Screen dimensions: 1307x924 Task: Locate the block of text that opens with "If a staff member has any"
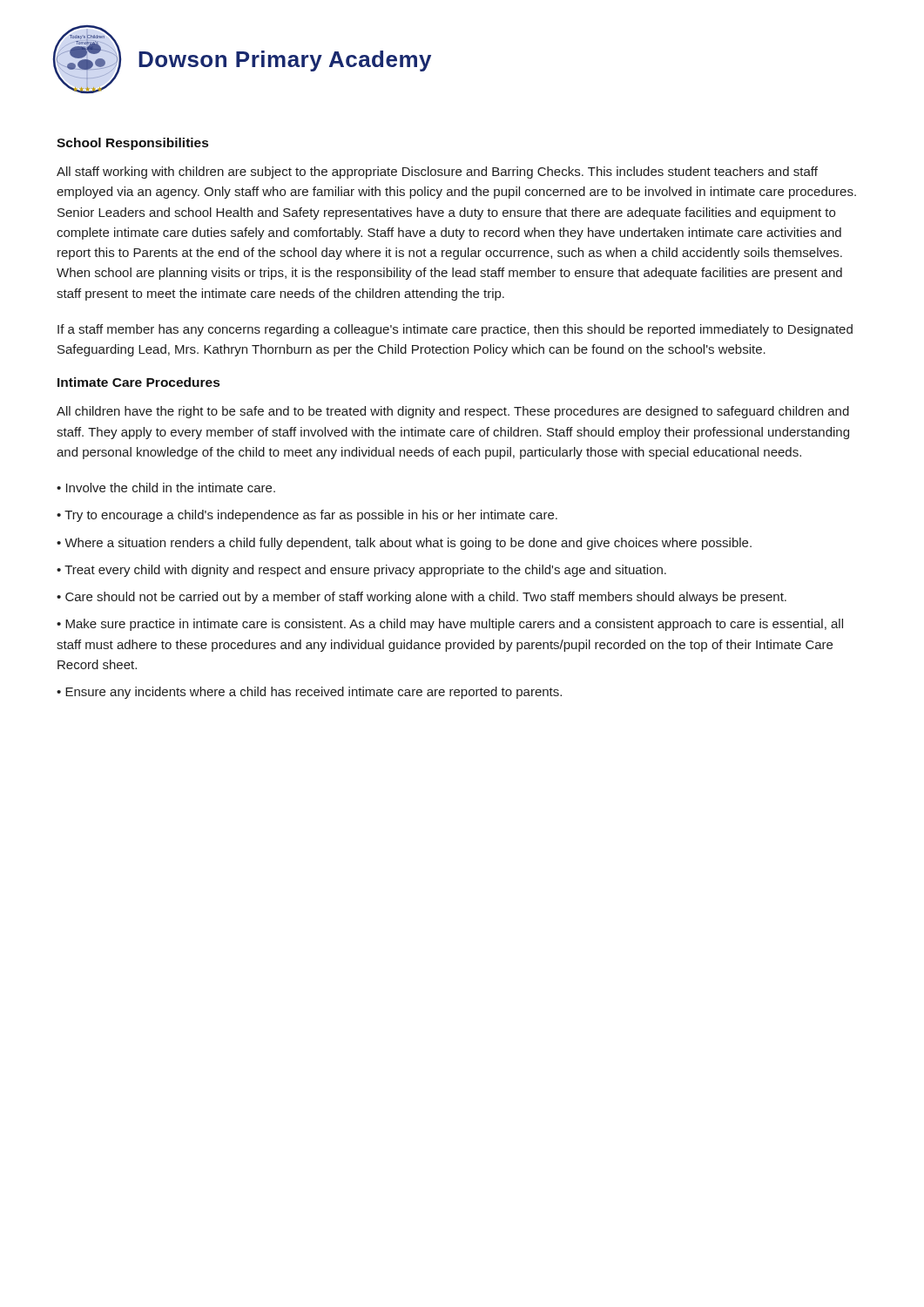click(x=455, y=339)
